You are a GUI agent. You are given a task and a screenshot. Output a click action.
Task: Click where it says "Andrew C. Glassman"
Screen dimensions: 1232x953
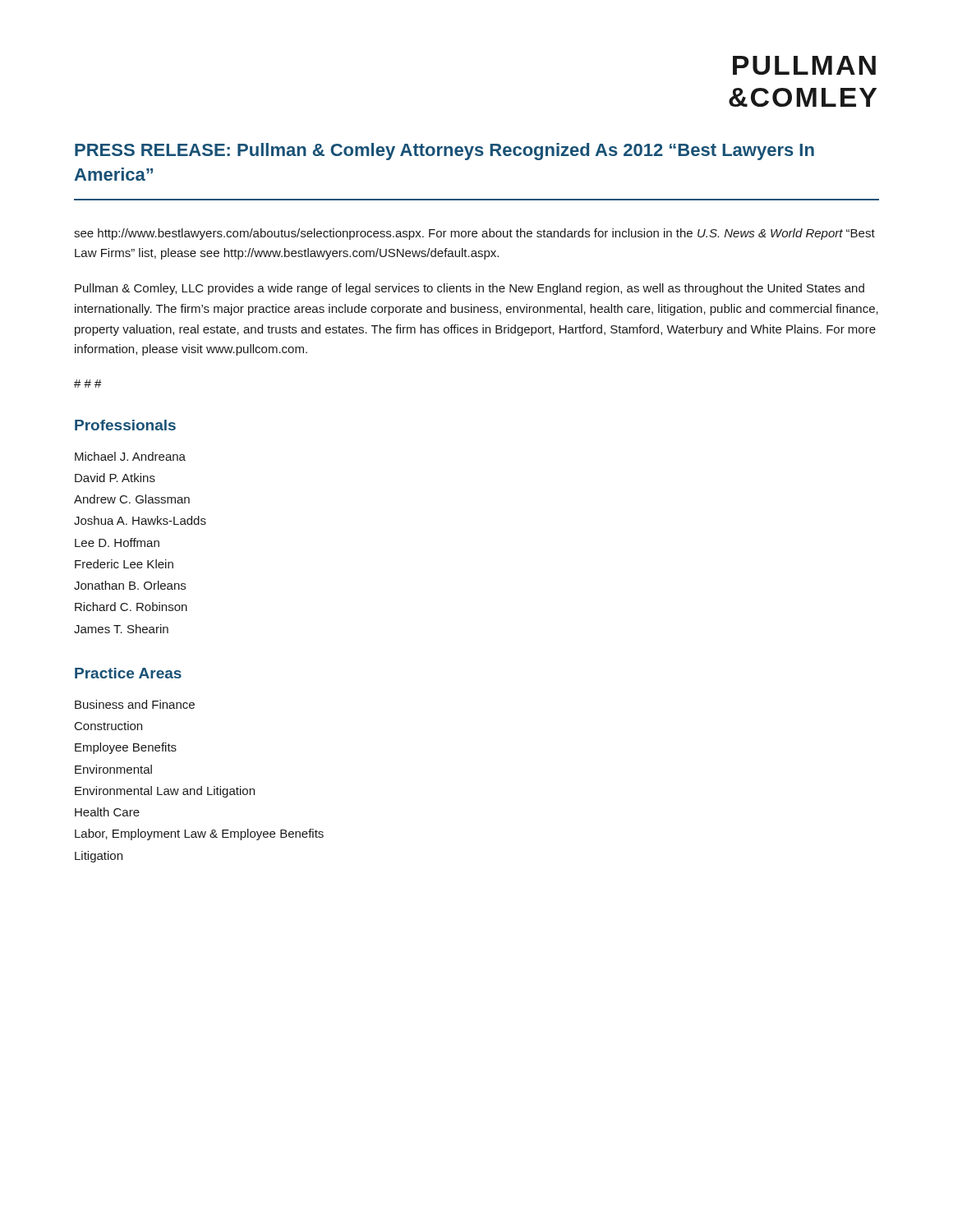(x=132, y=499)
